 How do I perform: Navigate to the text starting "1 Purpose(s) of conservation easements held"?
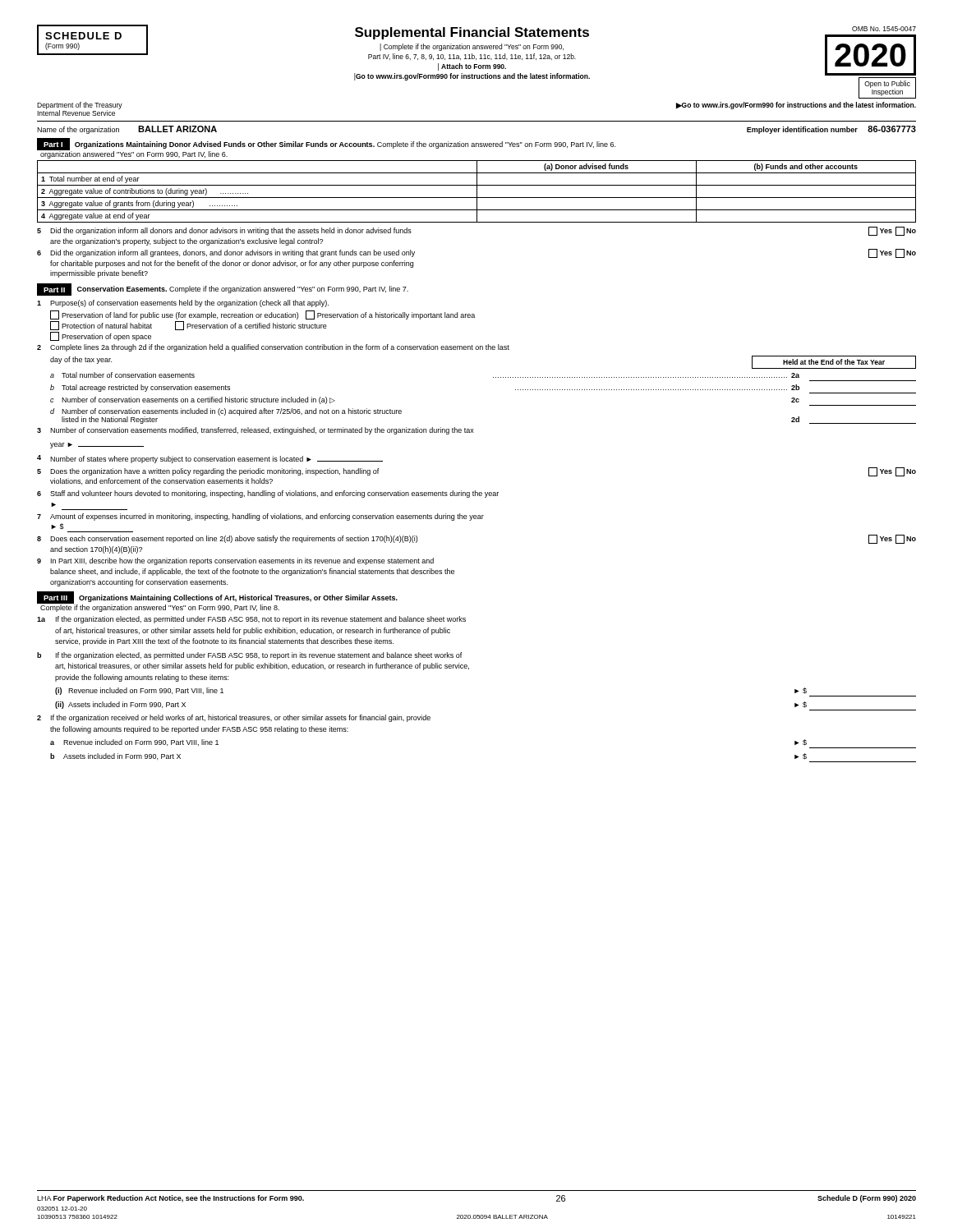(x=476, y=320)
